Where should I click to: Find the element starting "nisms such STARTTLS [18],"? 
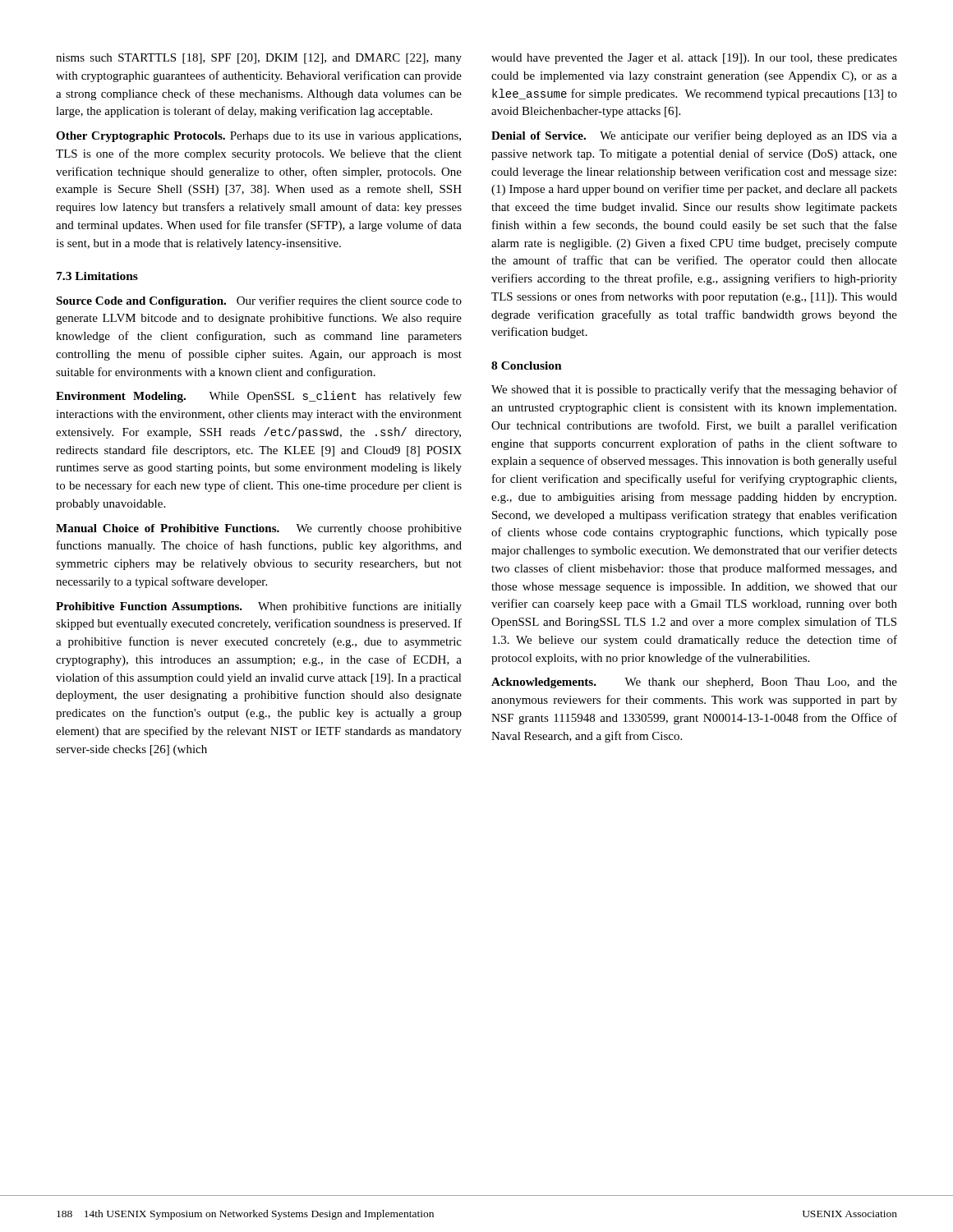point(259,85)
